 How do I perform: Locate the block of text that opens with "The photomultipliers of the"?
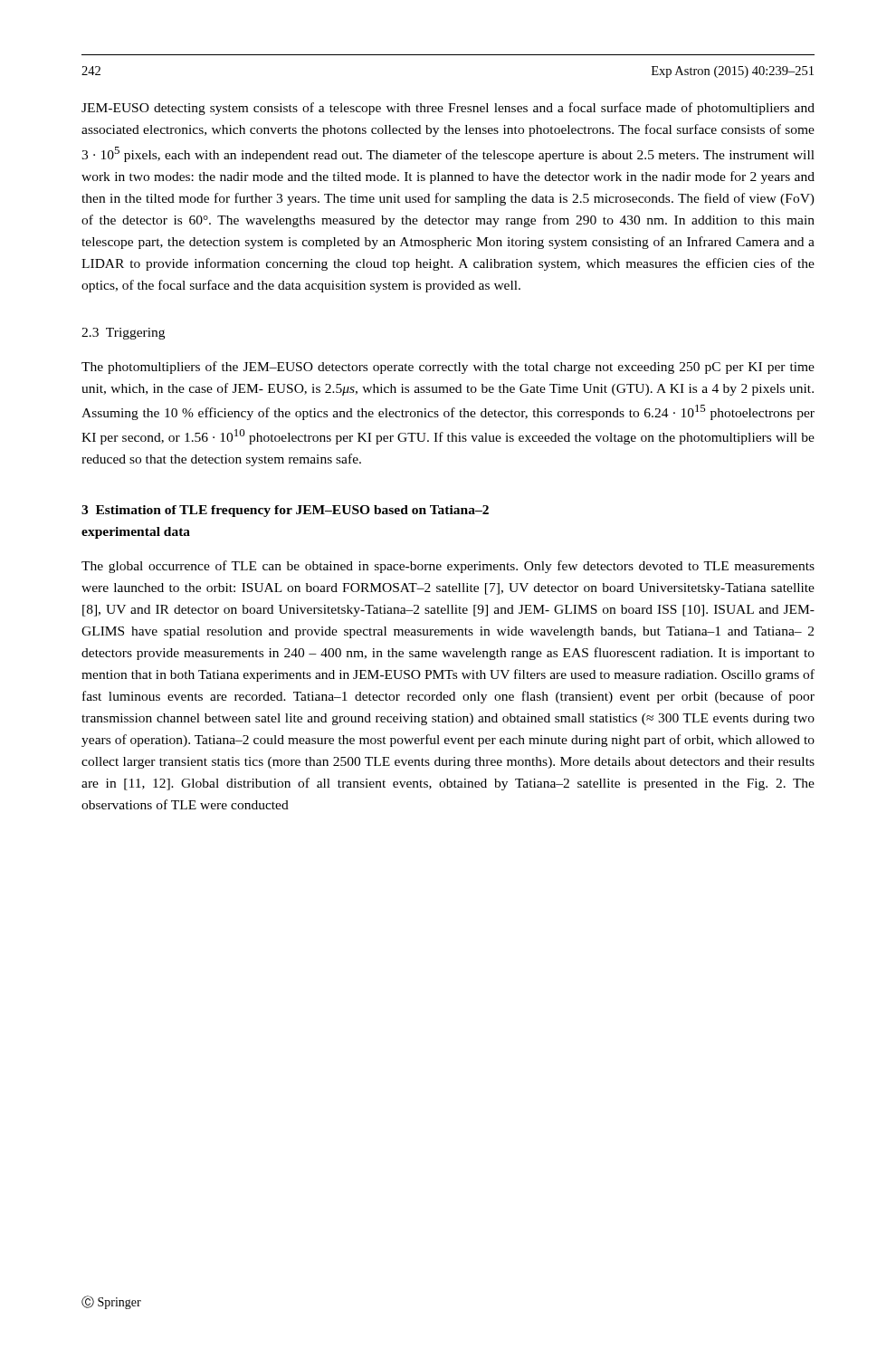tap(448, 412)
